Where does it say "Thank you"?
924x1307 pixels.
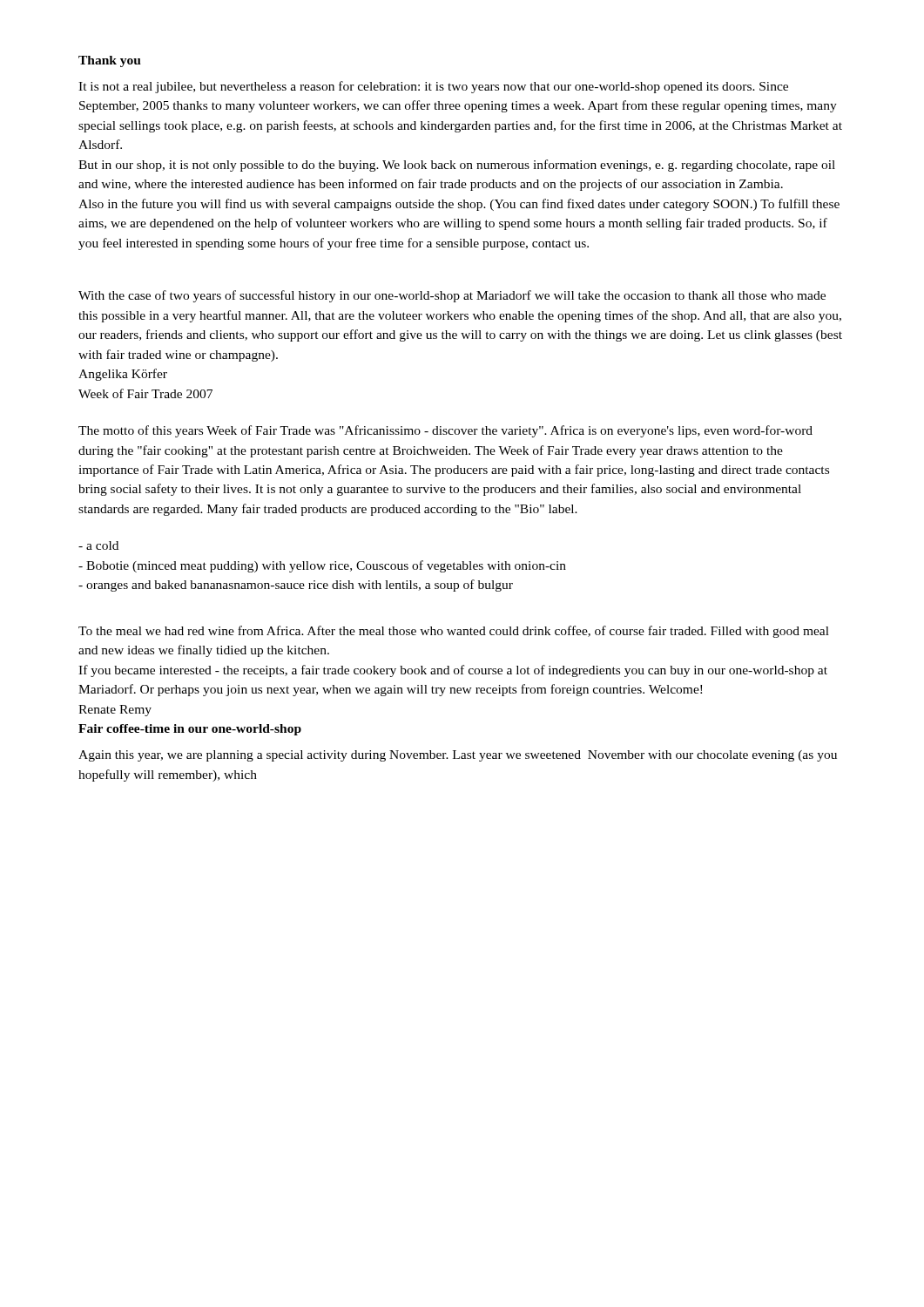click(x=110, y=60)
